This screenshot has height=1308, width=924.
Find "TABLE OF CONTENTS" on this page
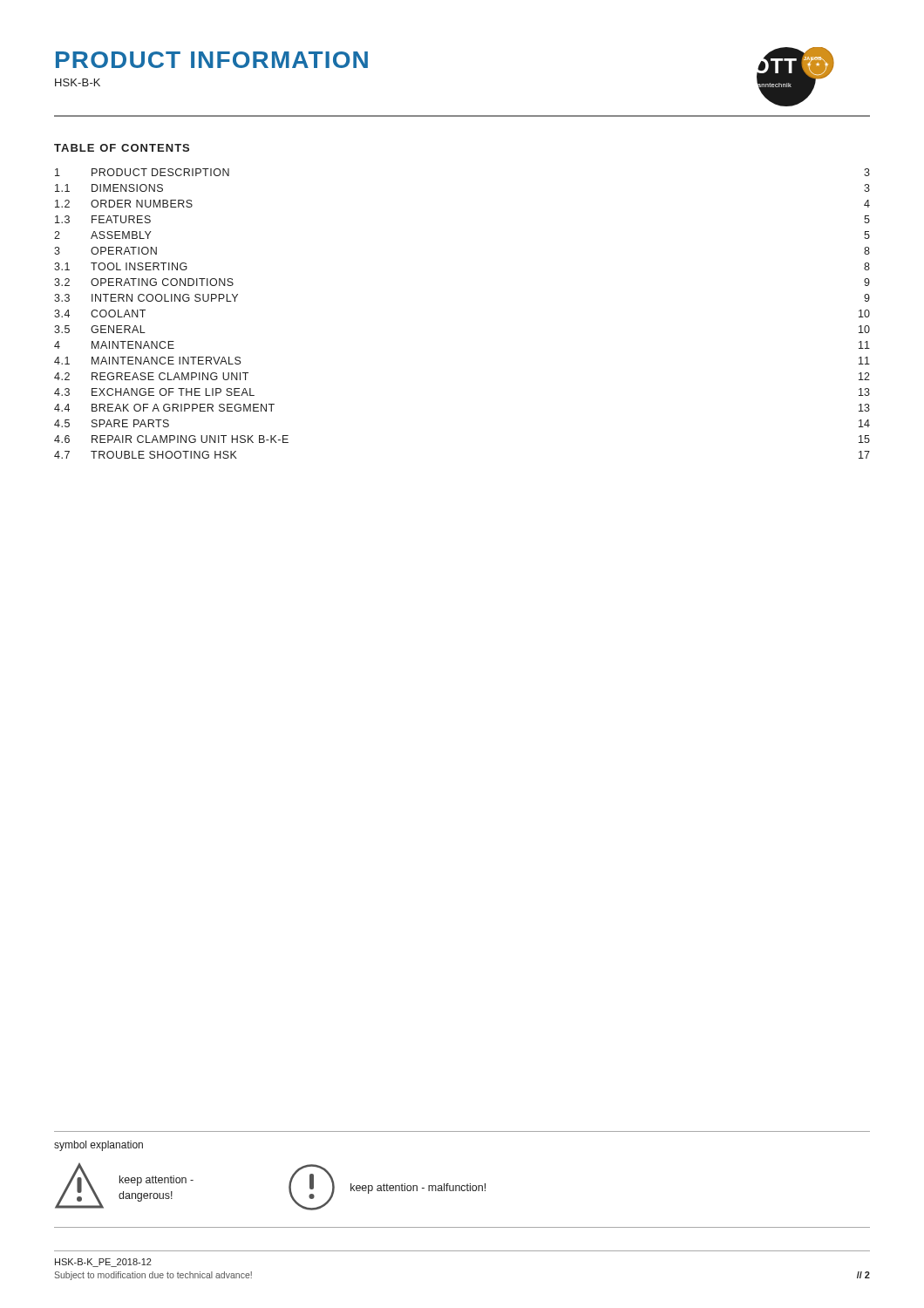(122, 148)
